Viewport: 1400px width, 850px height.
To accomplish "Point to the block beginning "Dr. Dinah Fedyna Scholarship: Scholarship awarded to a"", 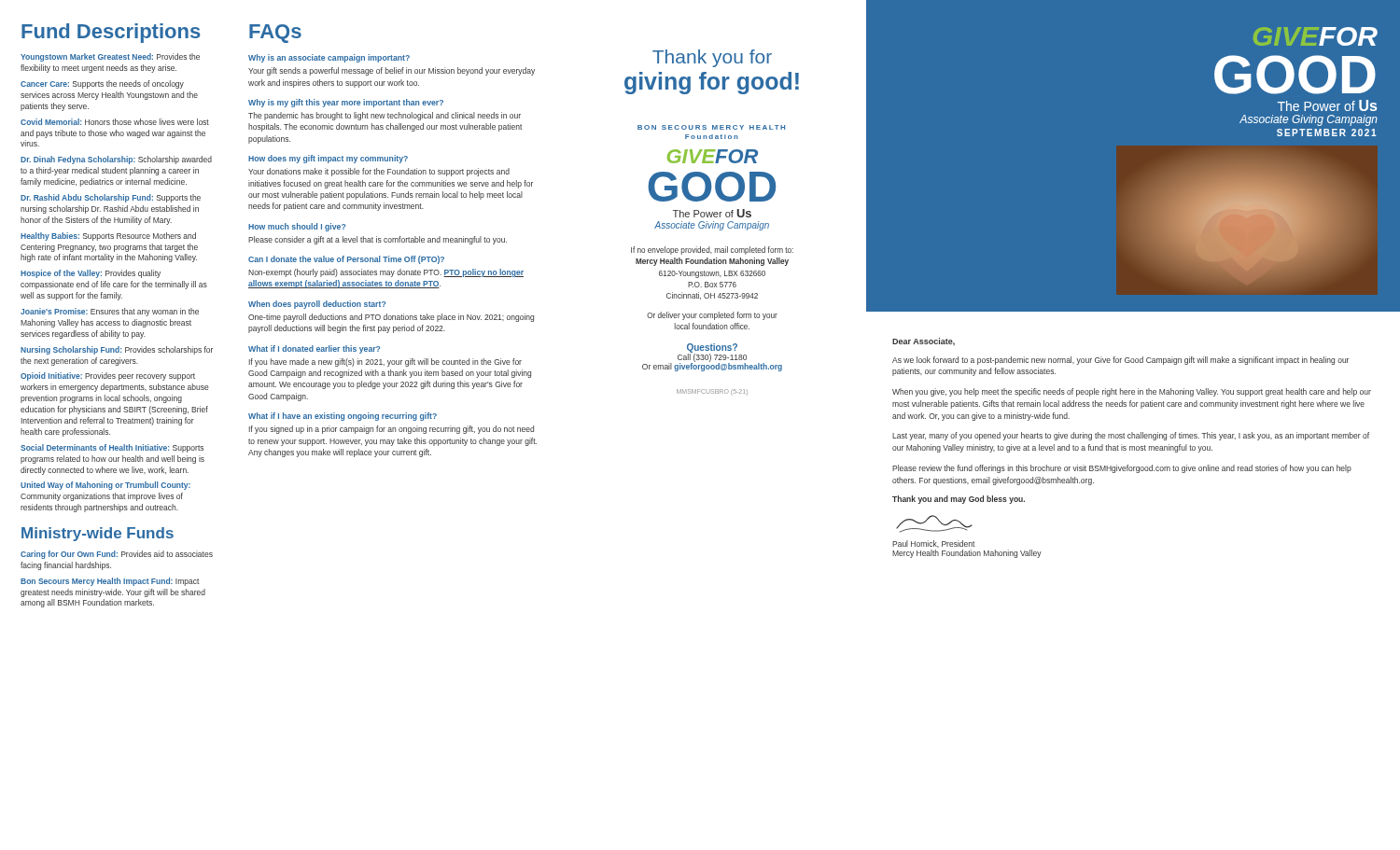I will pos(116,171).
